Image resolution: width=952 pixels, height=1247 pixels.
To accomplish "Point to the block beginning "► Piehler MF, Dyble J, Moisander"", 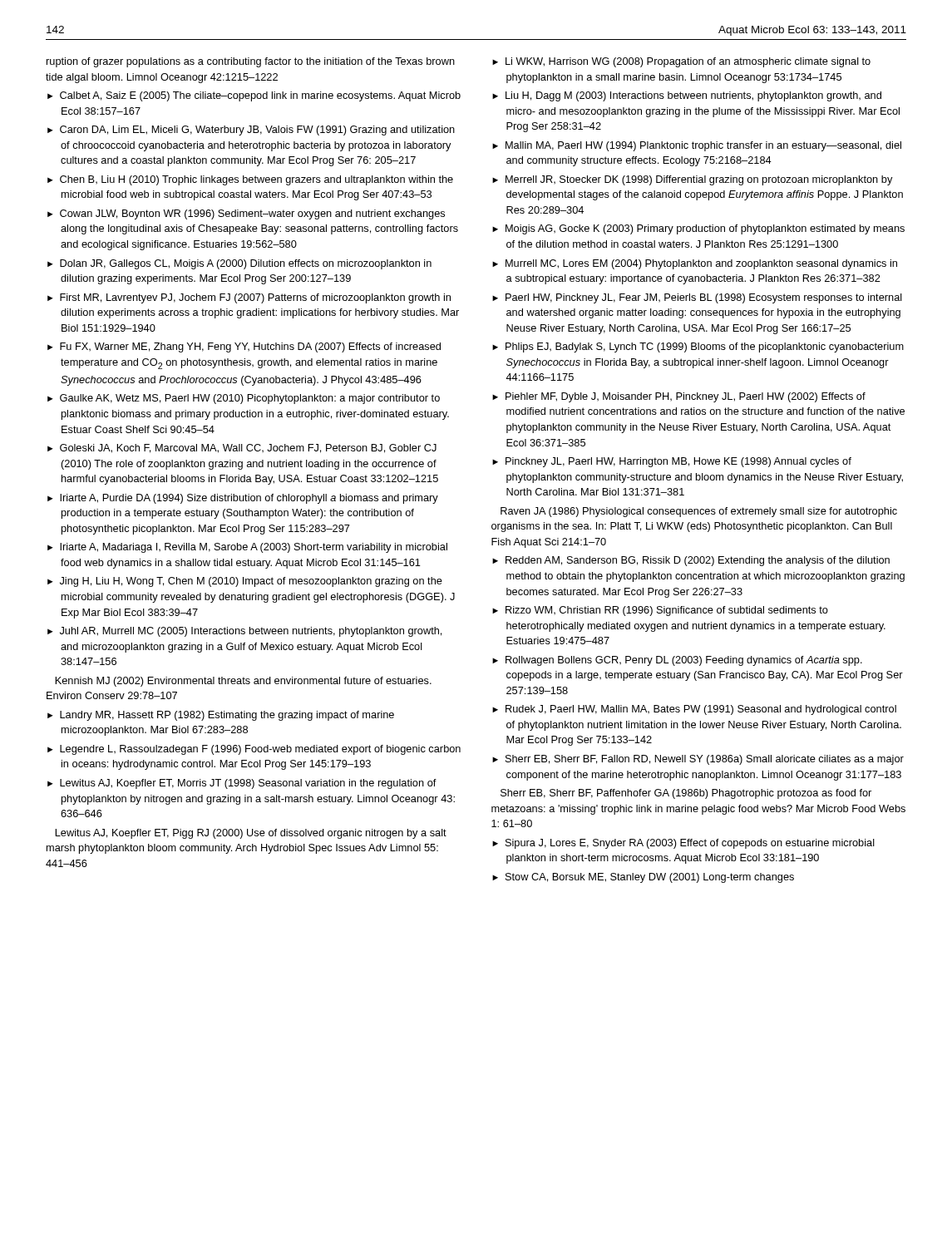I will [x=698, y=419].
